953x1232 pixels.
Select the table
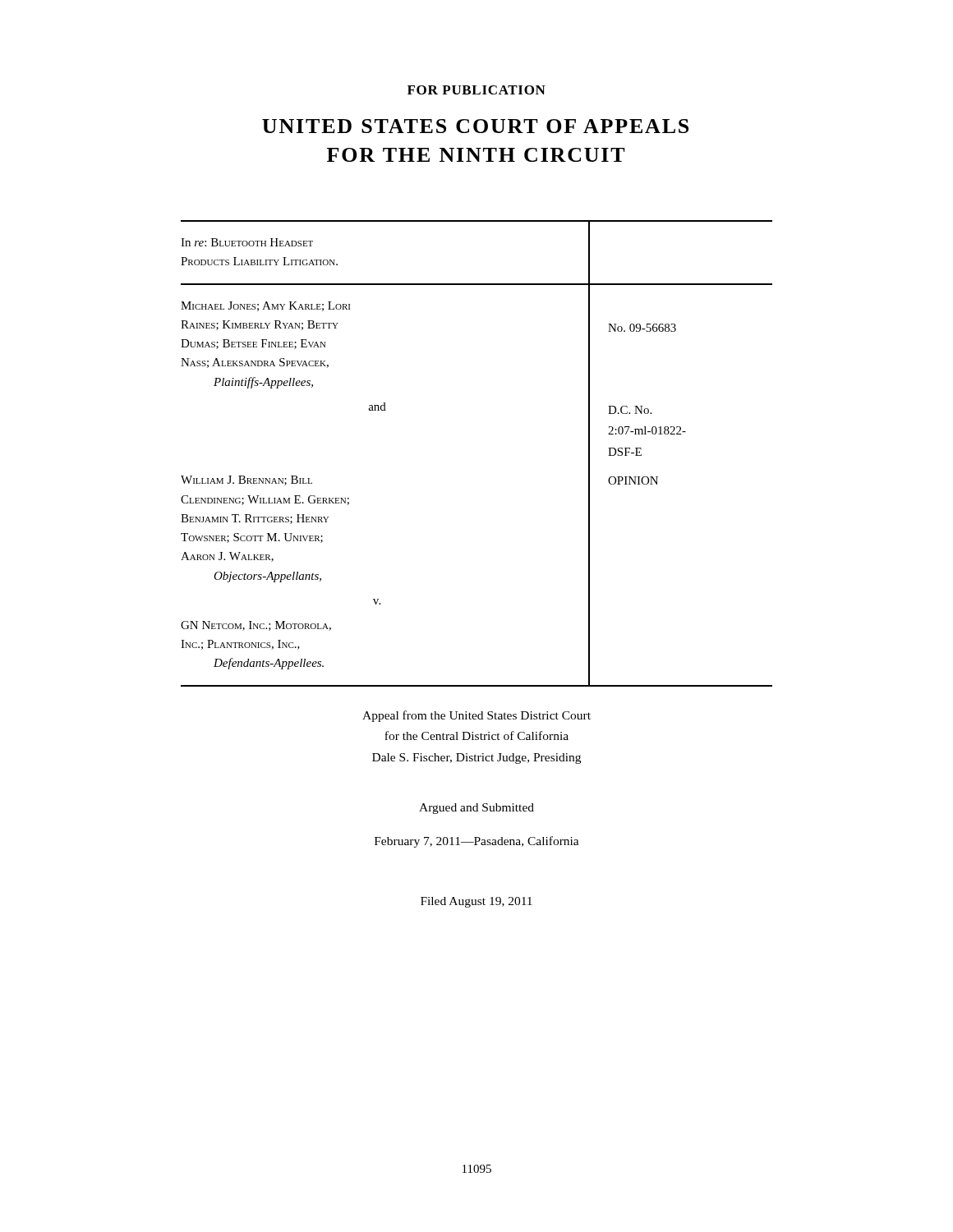[x=476, y=453]
